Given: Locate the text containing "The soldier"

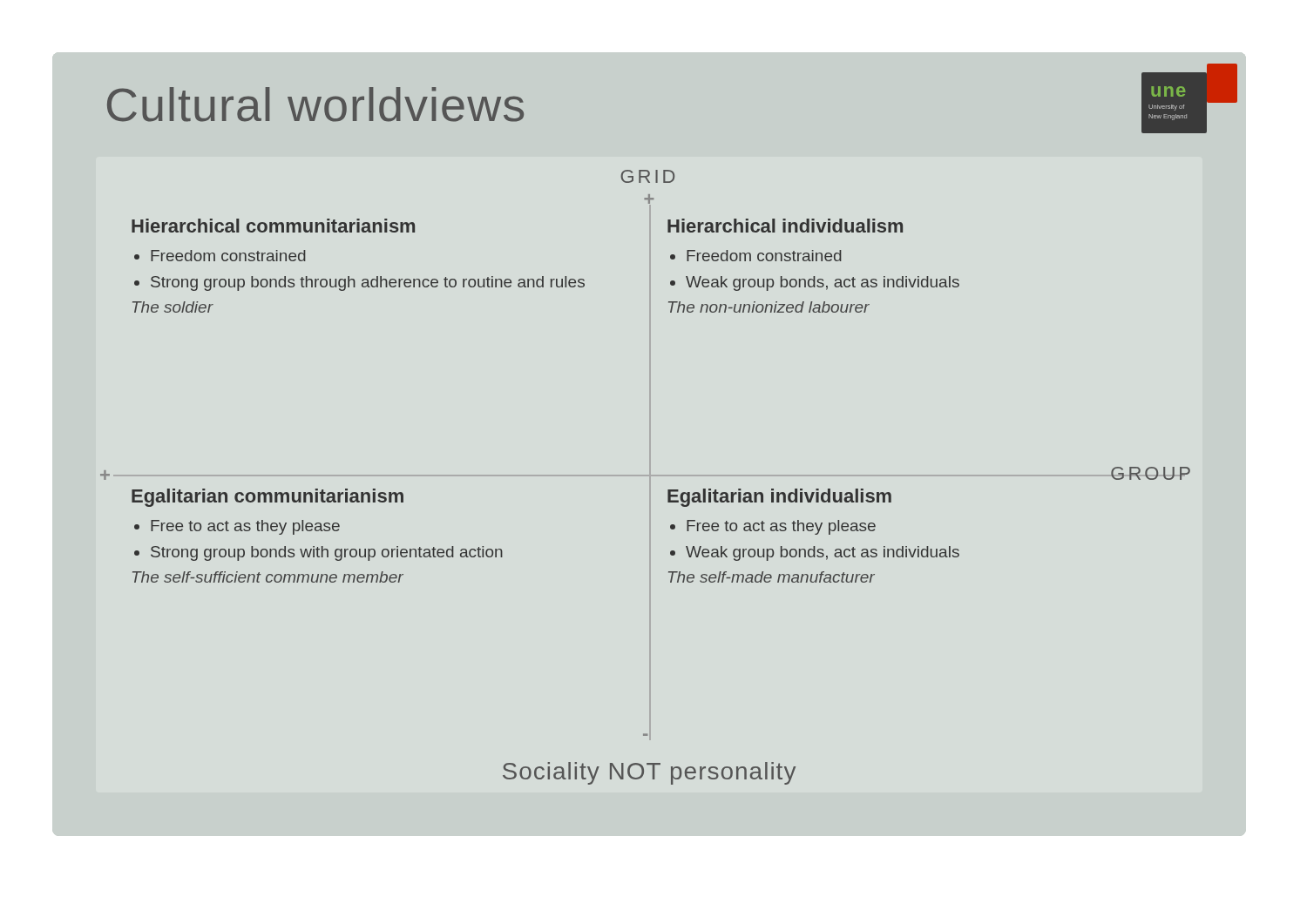Looking at the screenshot, I should coord(172,307).
